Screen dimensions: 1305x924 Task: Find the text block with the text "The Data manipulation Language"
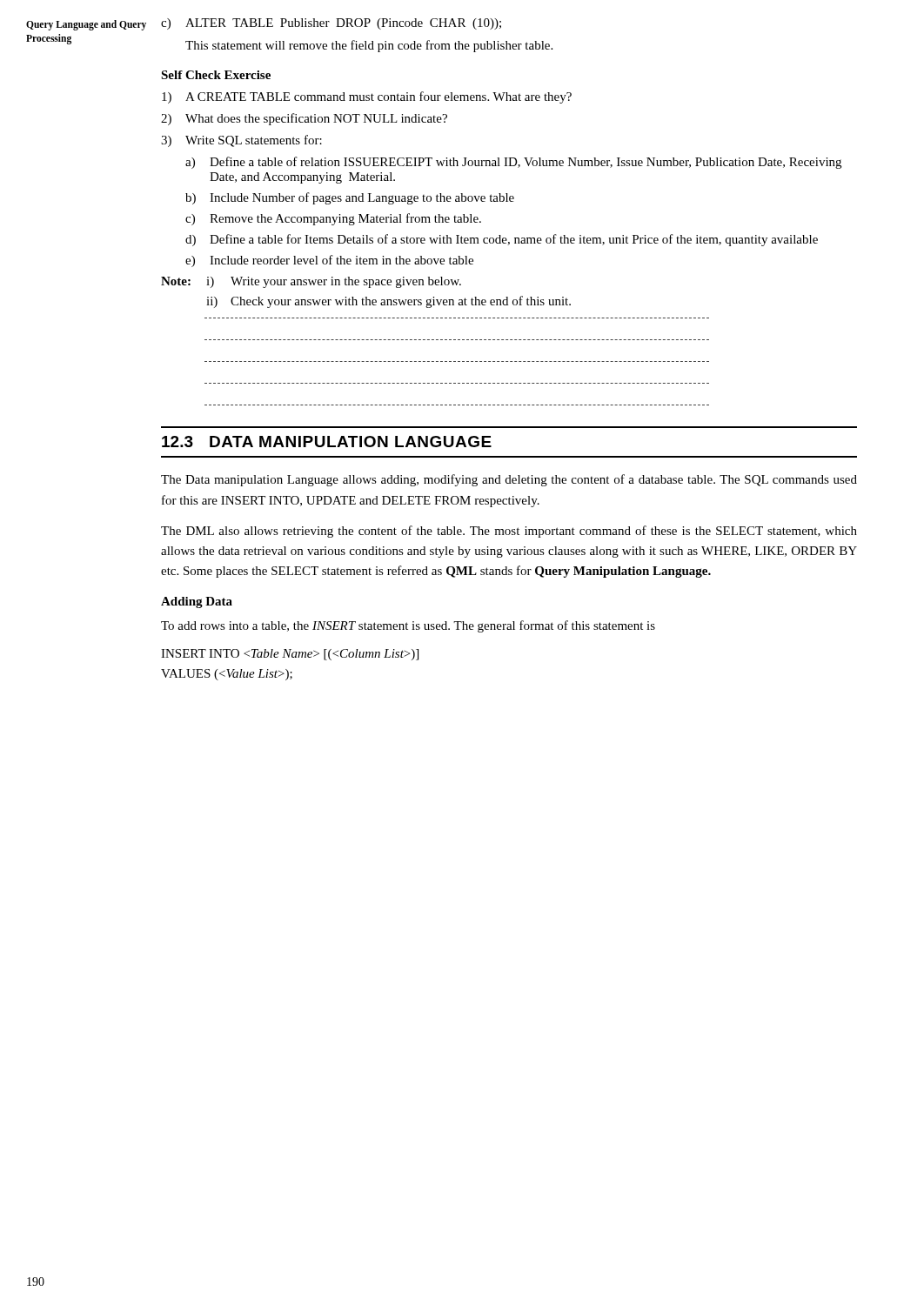pos(509,490)
